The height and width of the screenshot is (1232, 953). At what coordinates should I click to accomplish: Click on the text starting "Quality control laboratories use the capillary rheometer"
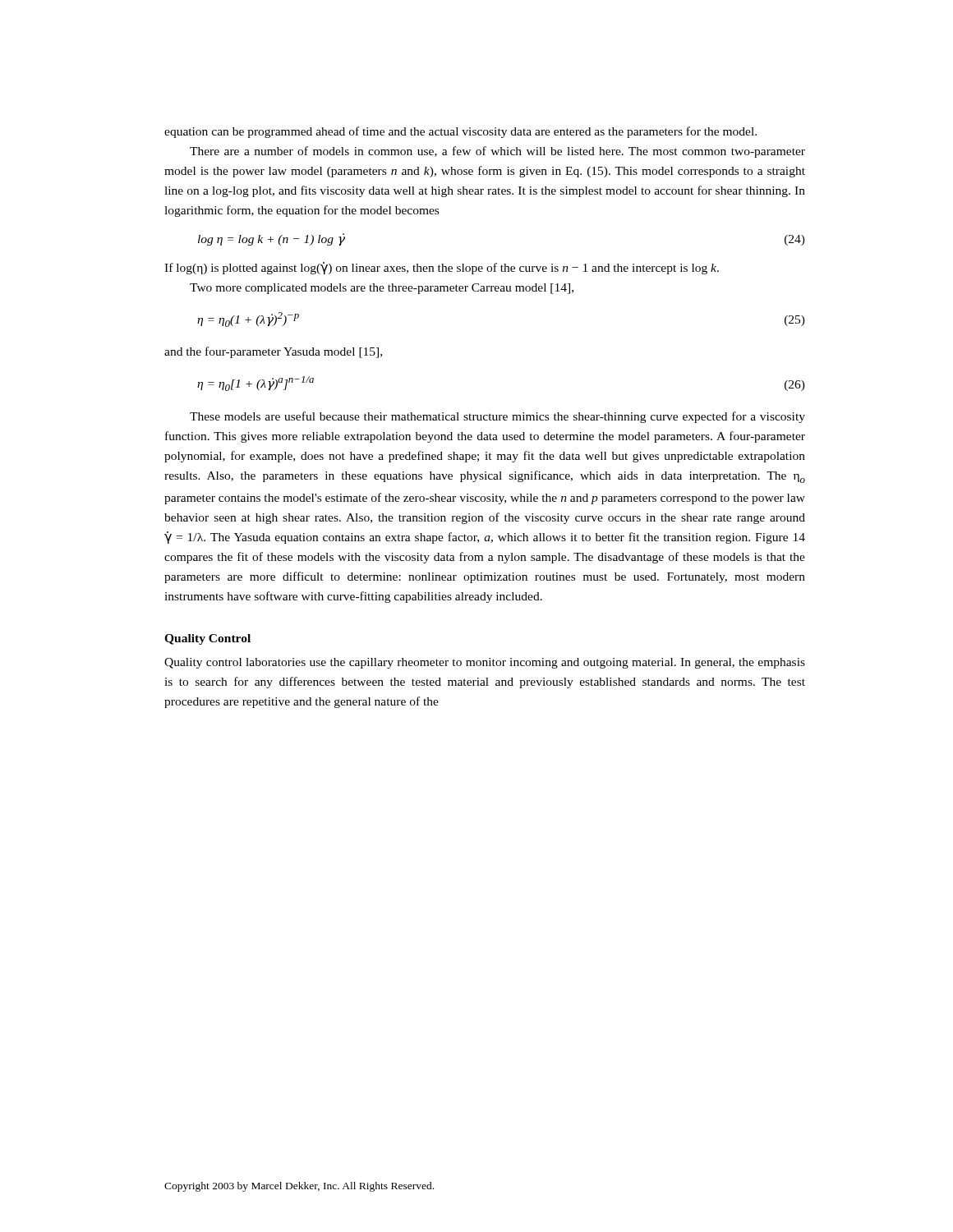point(485,682)
